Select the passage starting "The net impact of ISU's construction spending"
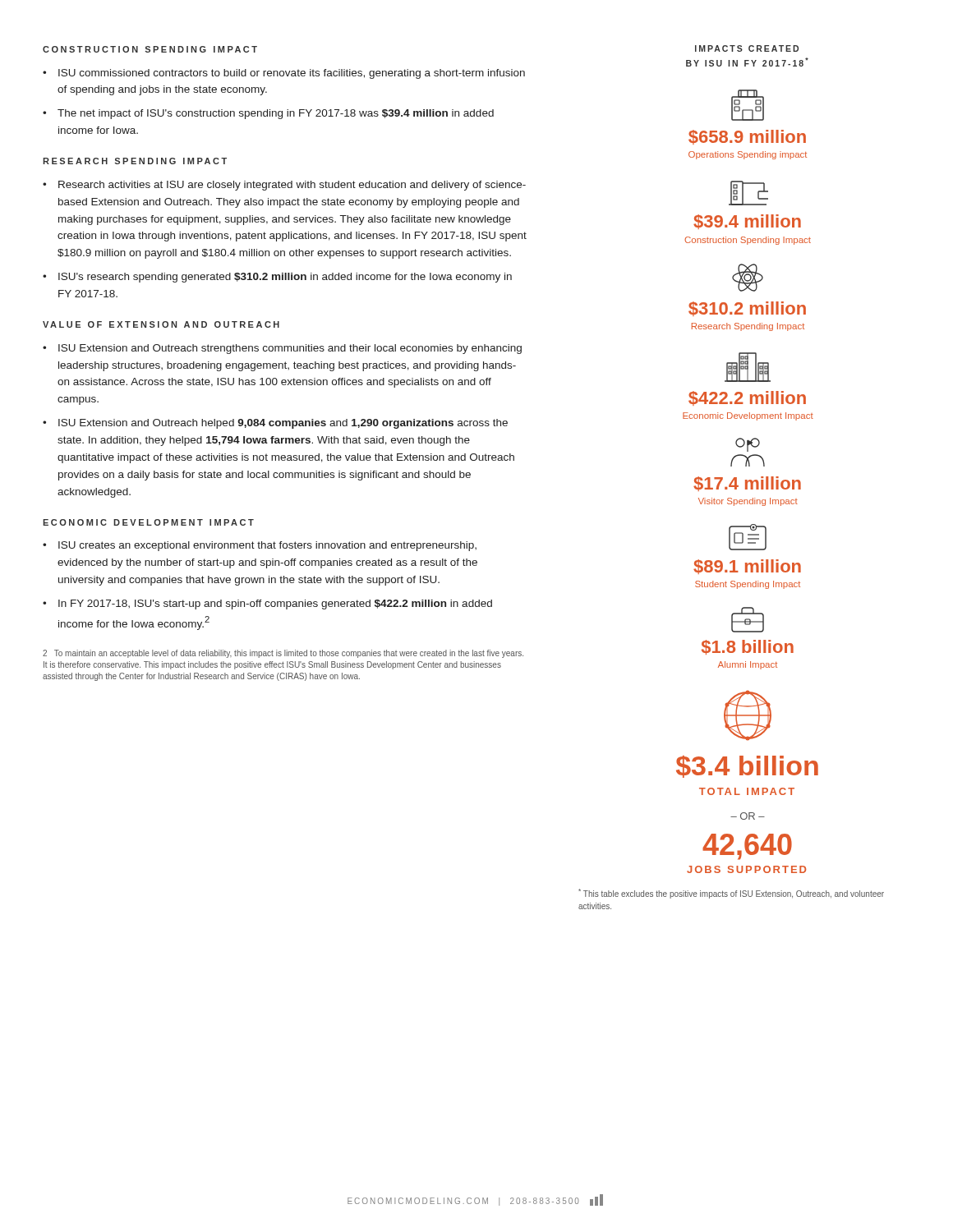This screenshot has height=1232, width=953. coord(276,122)
